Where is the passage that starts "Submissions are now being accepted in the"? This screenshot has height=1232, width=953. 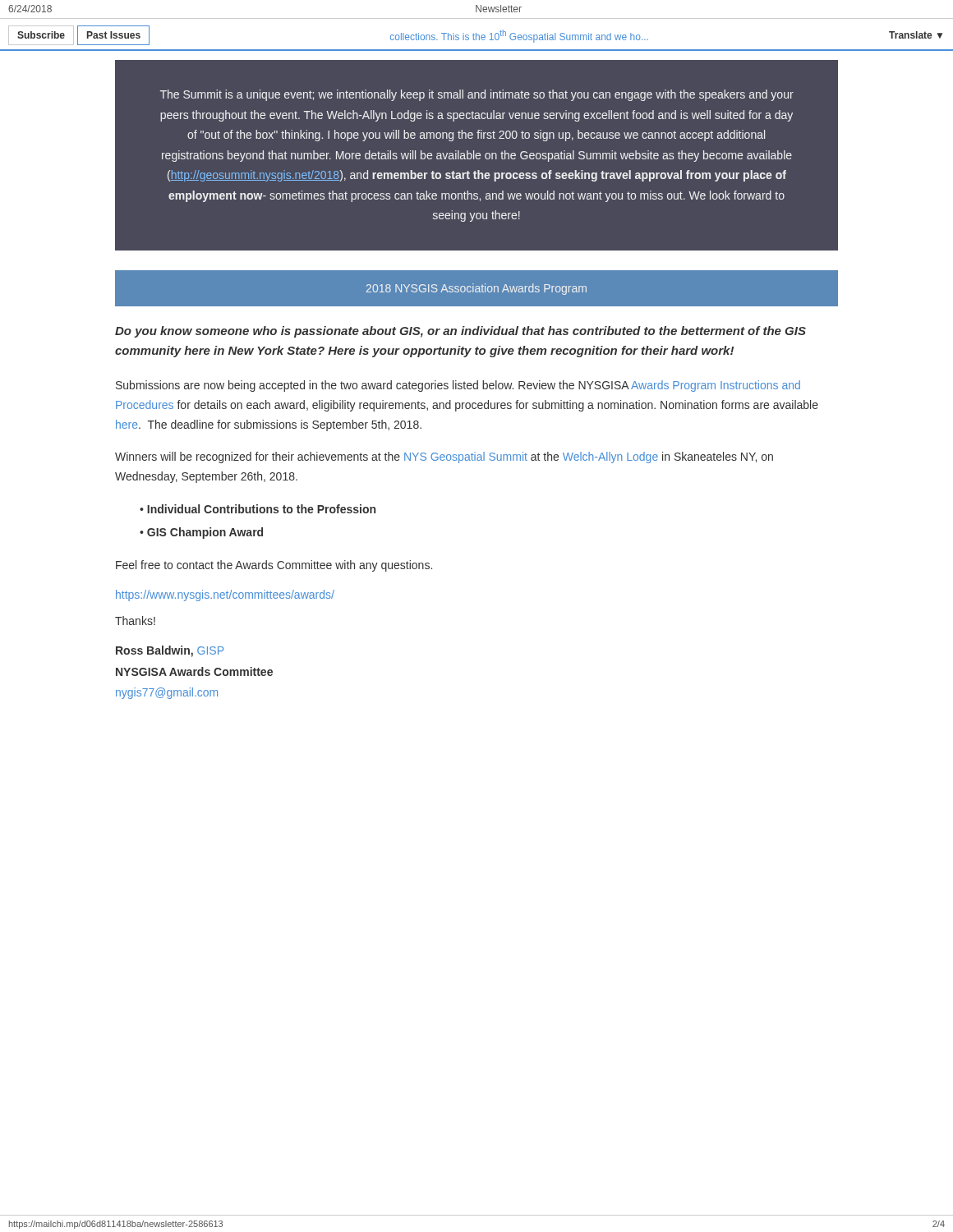click(x=467, y=405)
